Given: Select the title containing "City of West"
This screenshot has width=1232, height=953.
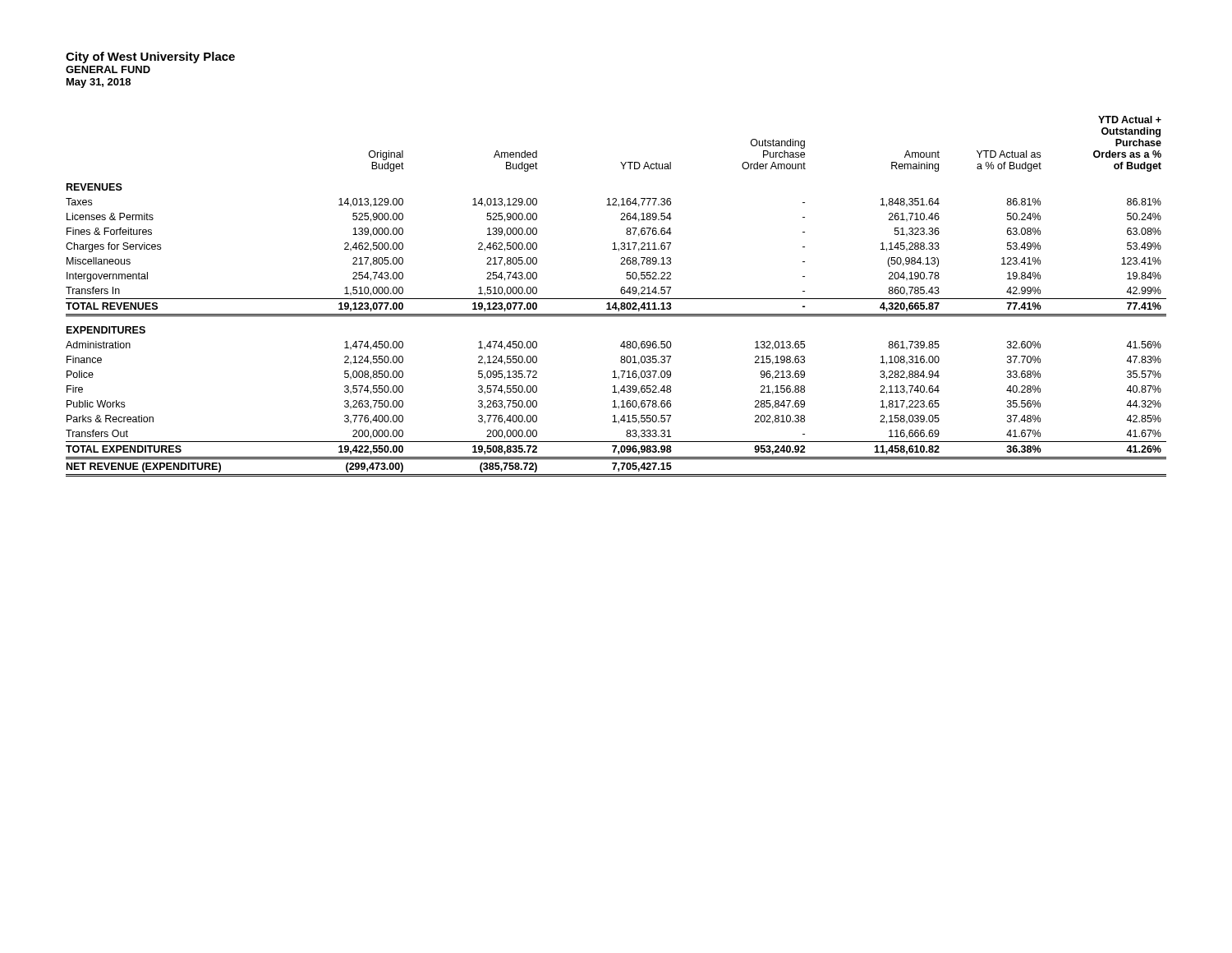Looking at the screenshot, I should (150, 58).
